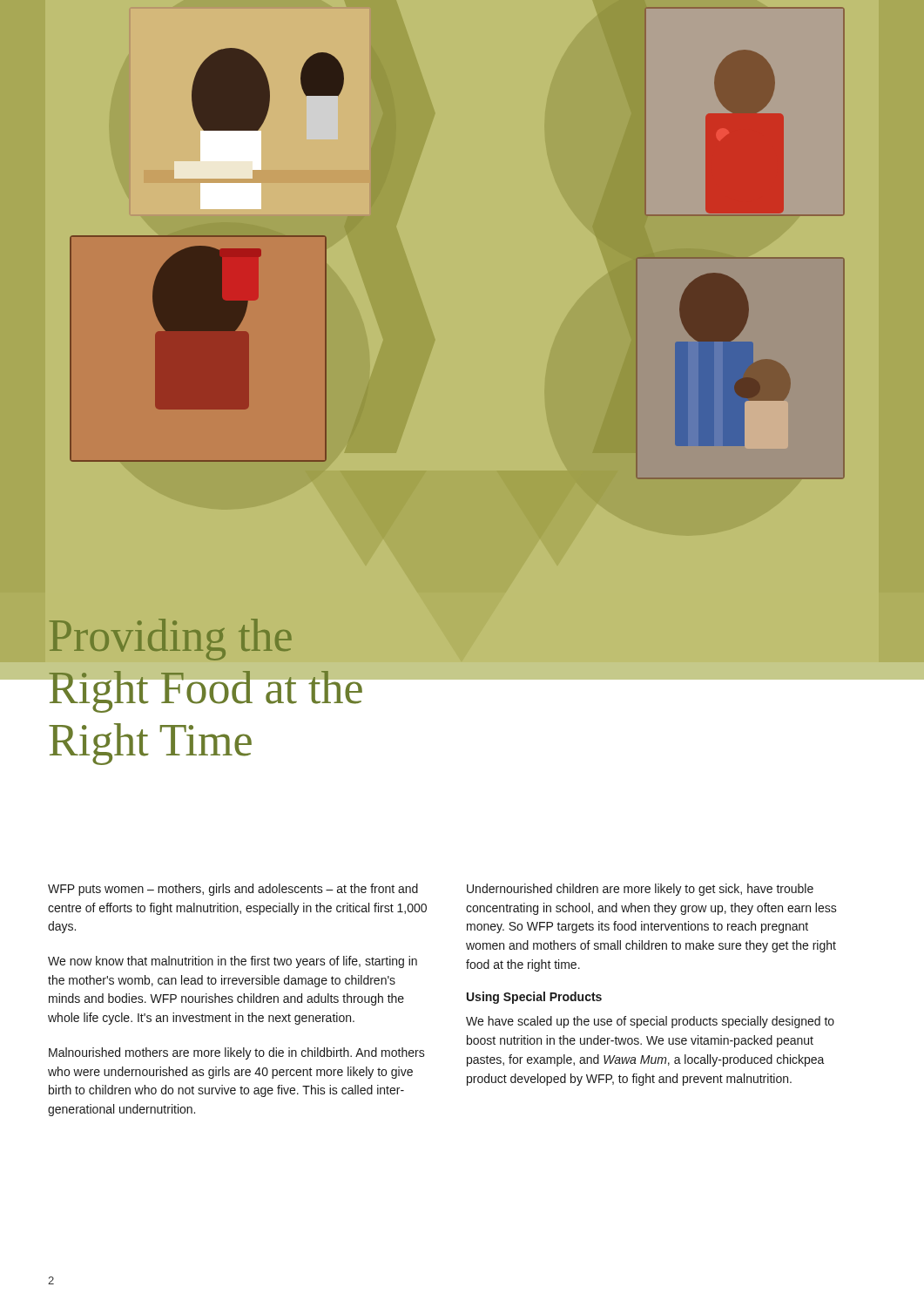
Task: Click on the text block containing "Malnourished mothers are"
Action: tap(239, 1081)
